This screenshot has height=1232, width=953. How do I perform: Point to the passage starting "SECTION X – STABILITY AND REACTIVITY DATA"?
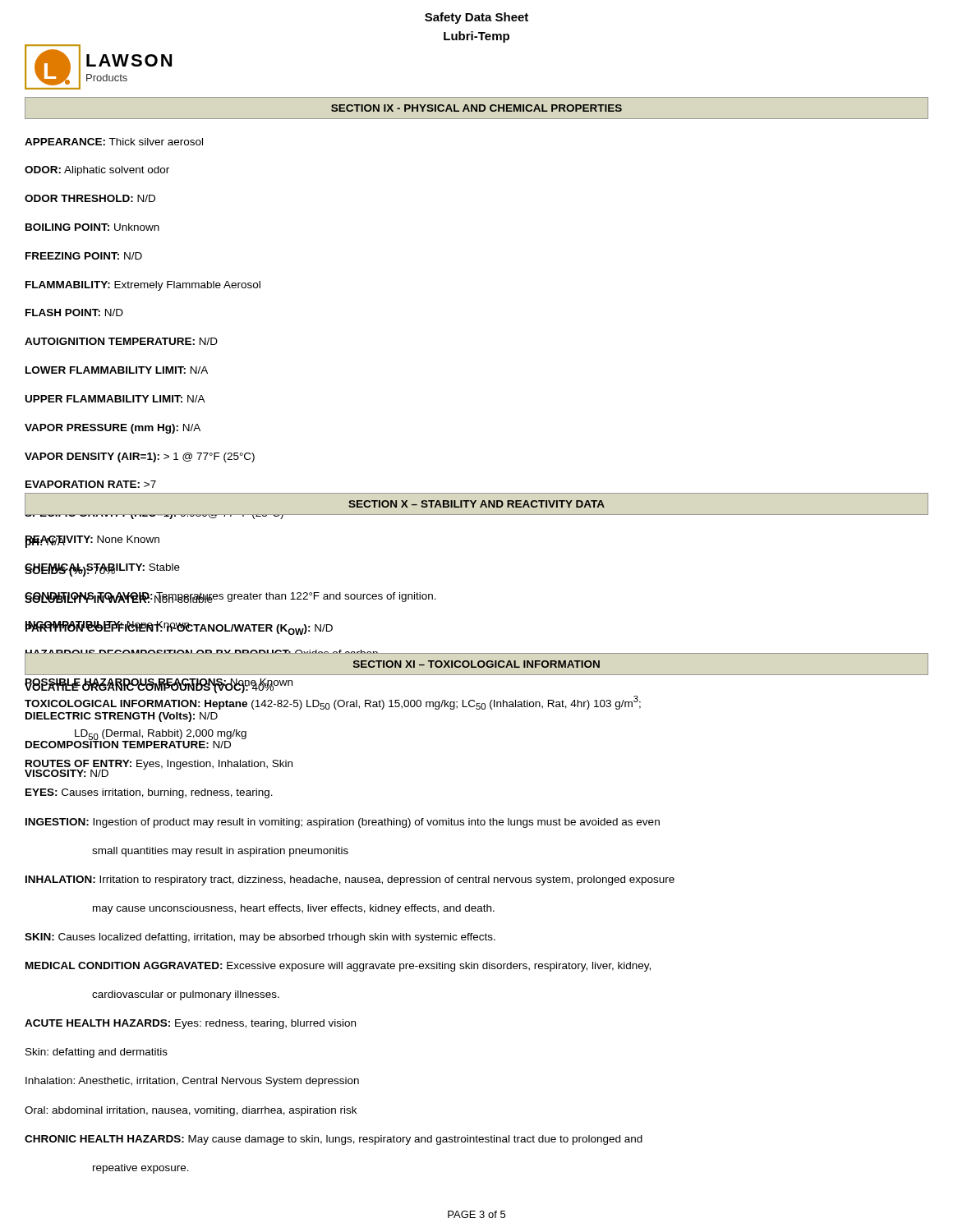click(x=476, y=504)
